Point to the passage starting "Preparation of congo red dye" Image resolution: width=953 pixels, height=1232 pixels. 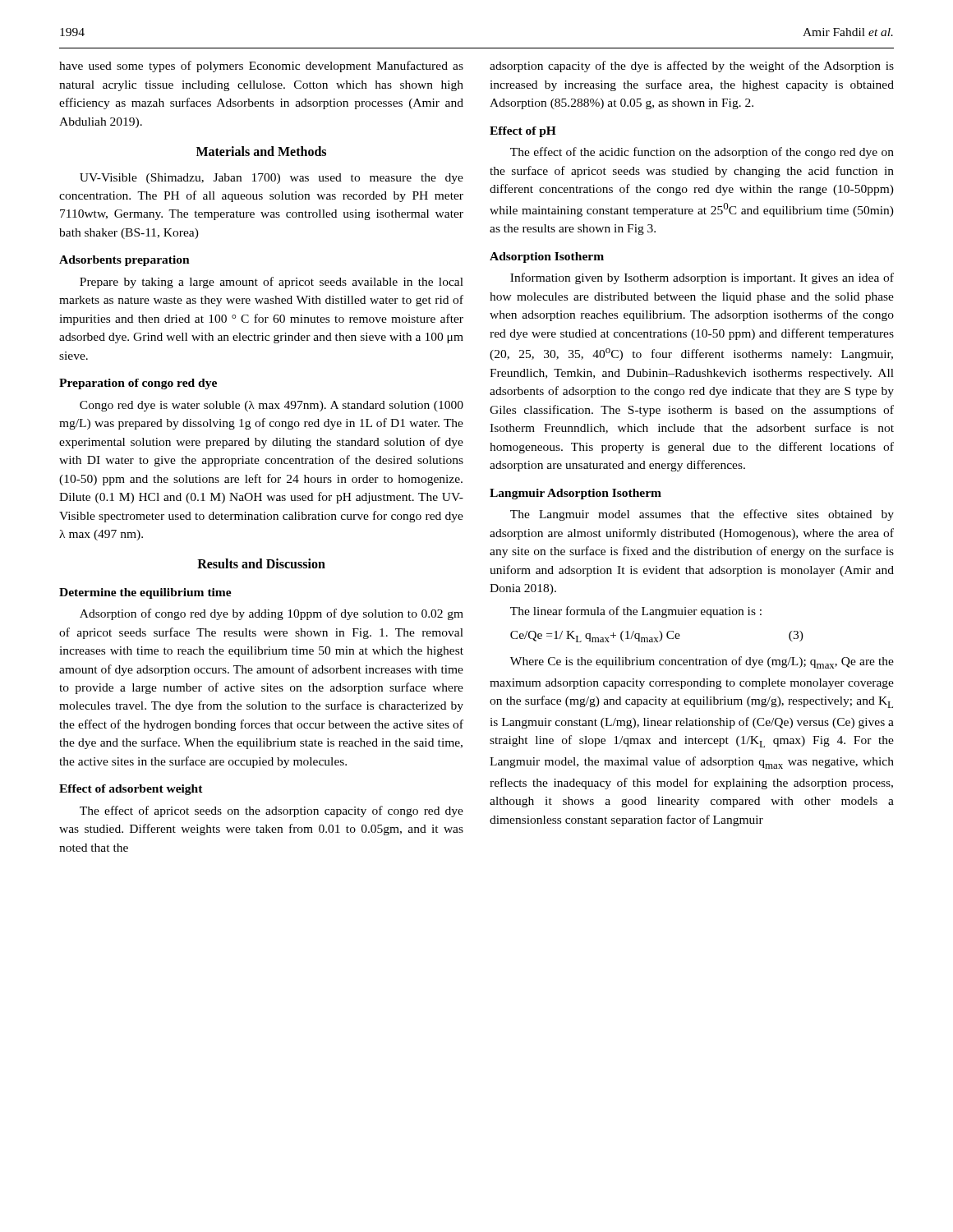click(138, 382)
